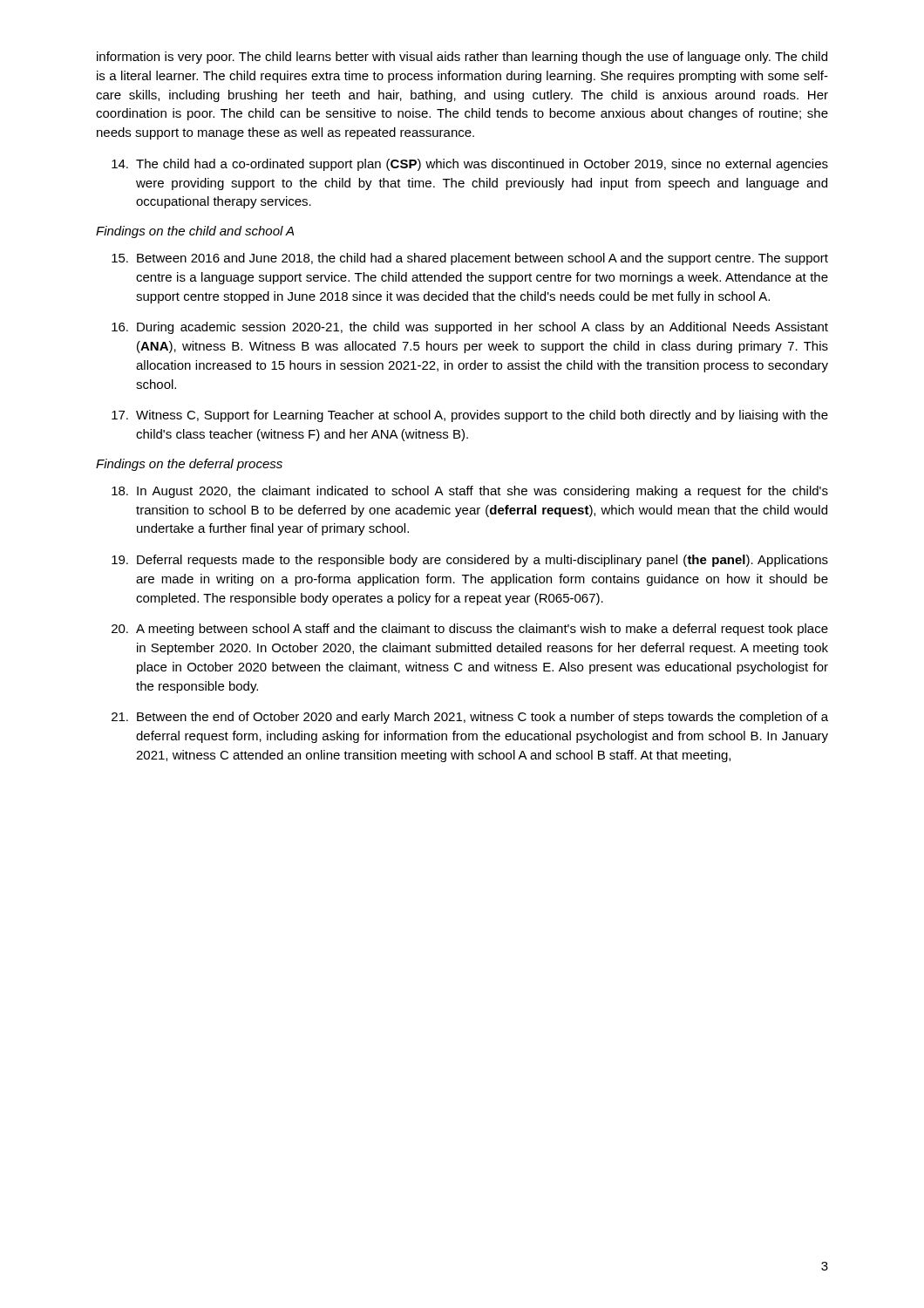
Task: Click on the list item that reads "20. A meeting between school"
Action: (462, 657)
